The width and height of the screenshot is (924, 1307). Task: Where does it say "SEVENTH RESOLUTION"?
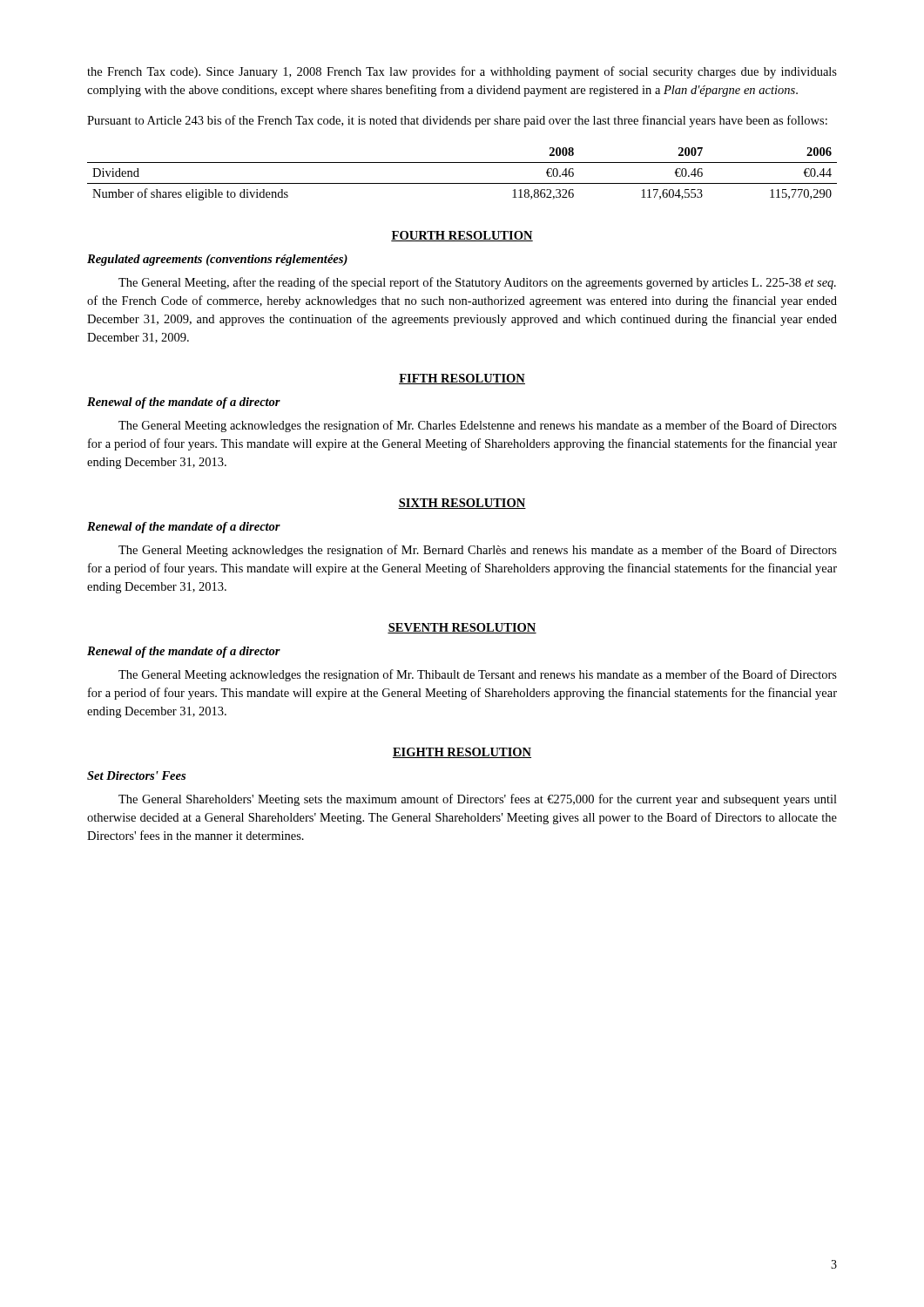click(x=462, y=628)
